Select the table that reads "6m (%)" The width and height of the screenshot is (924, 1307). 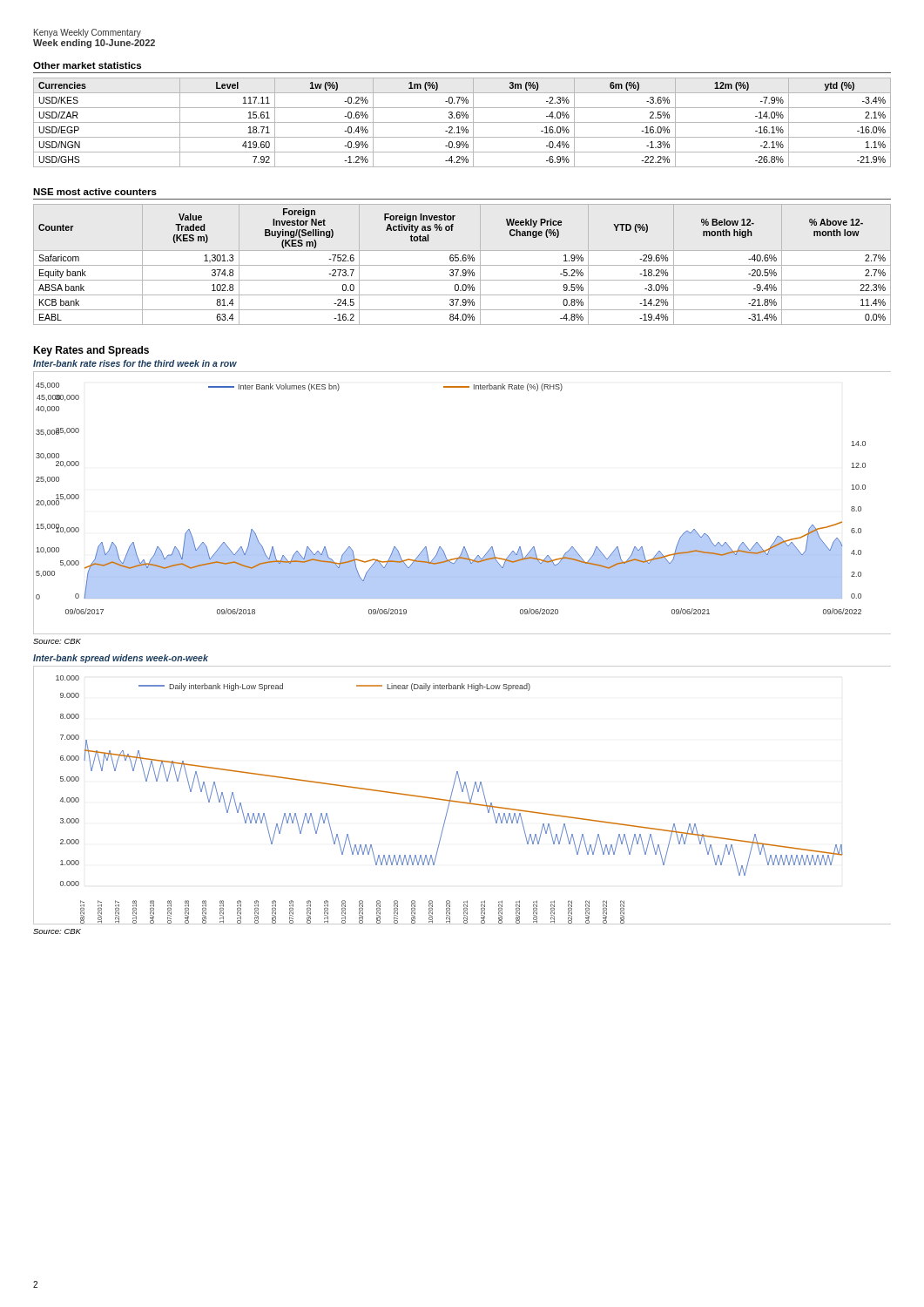tap(462, 122)
